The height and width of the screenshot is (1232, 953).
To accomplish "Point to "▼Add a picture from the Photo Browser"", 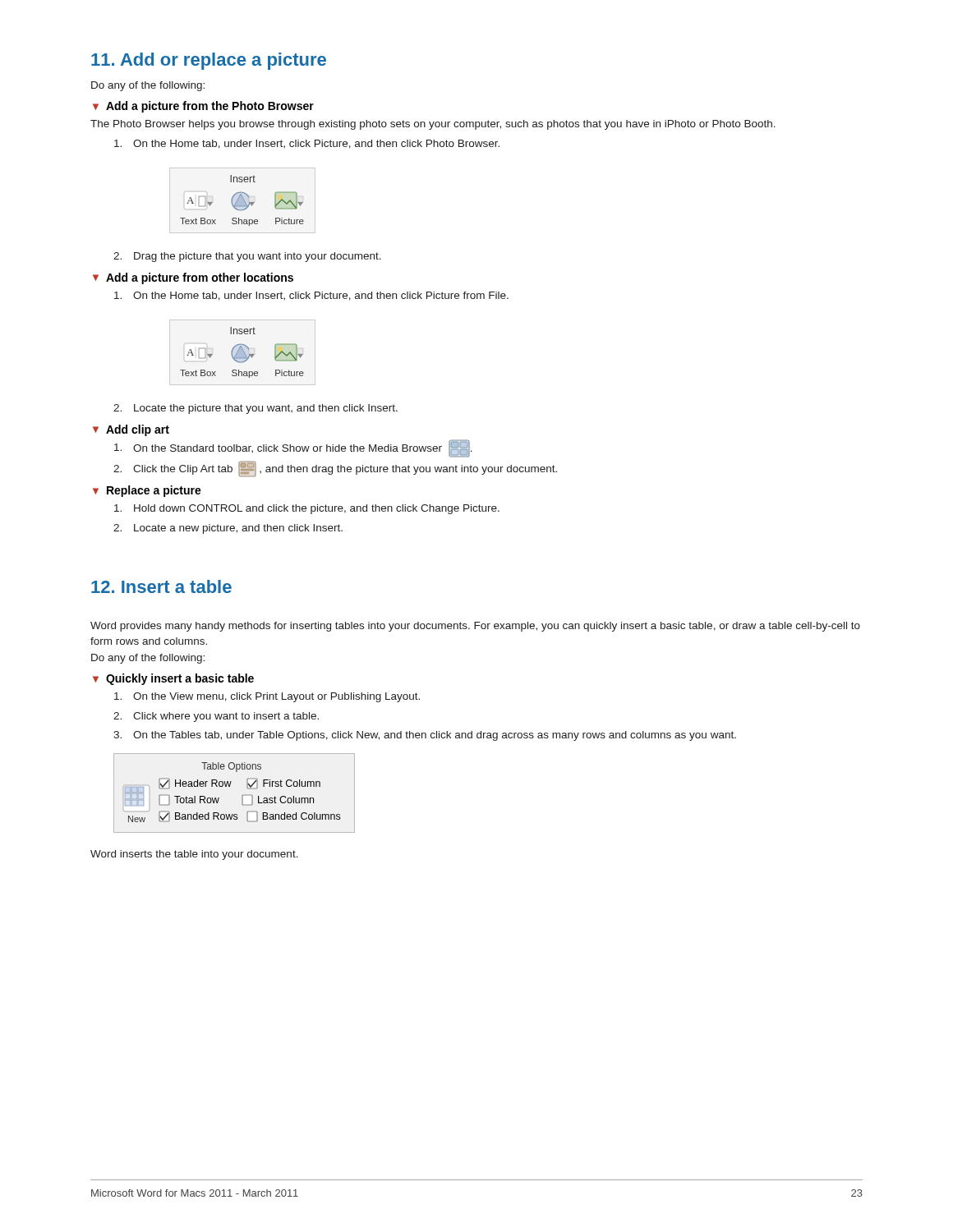I will [202, 106].
